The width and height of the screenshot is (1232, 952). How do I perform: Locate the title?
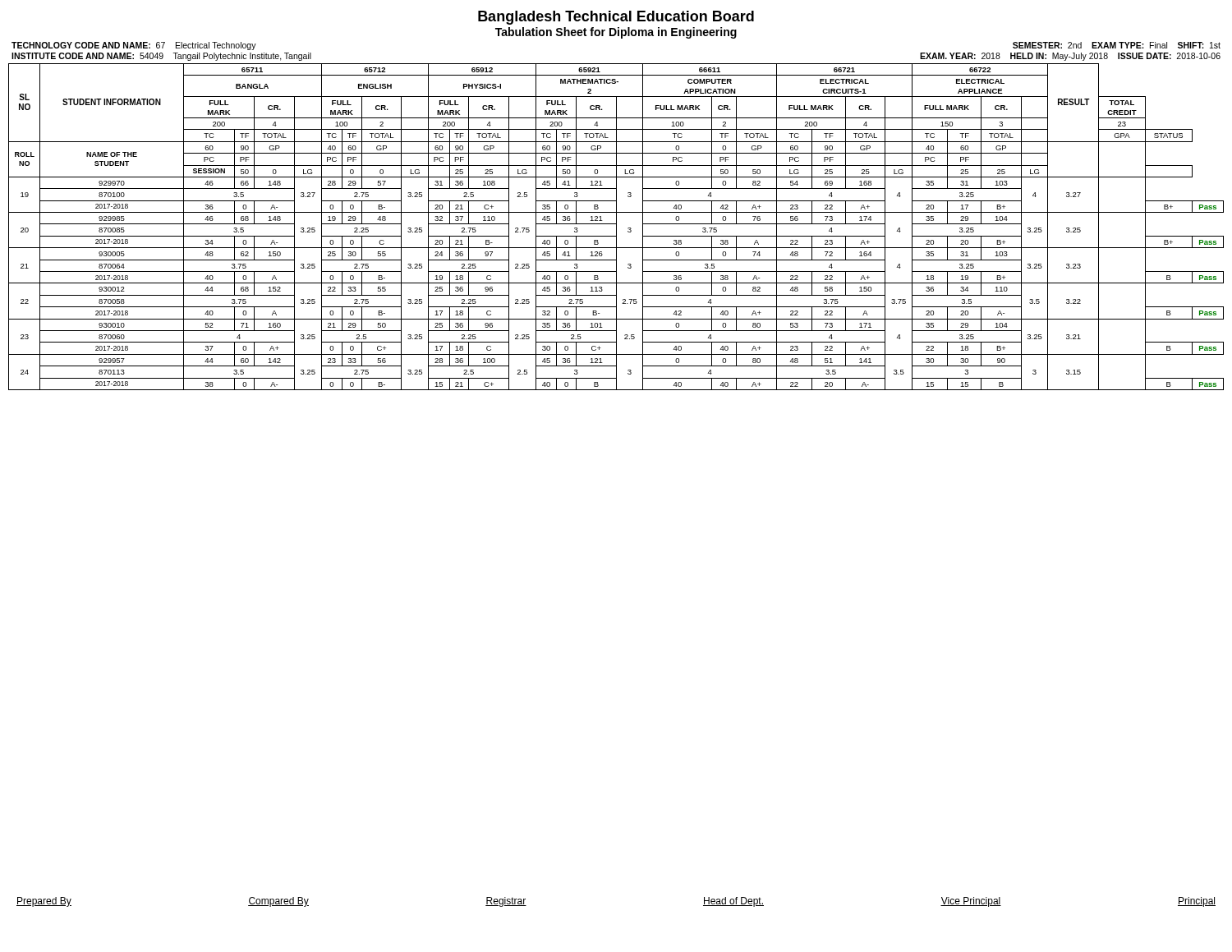(616, 23)
